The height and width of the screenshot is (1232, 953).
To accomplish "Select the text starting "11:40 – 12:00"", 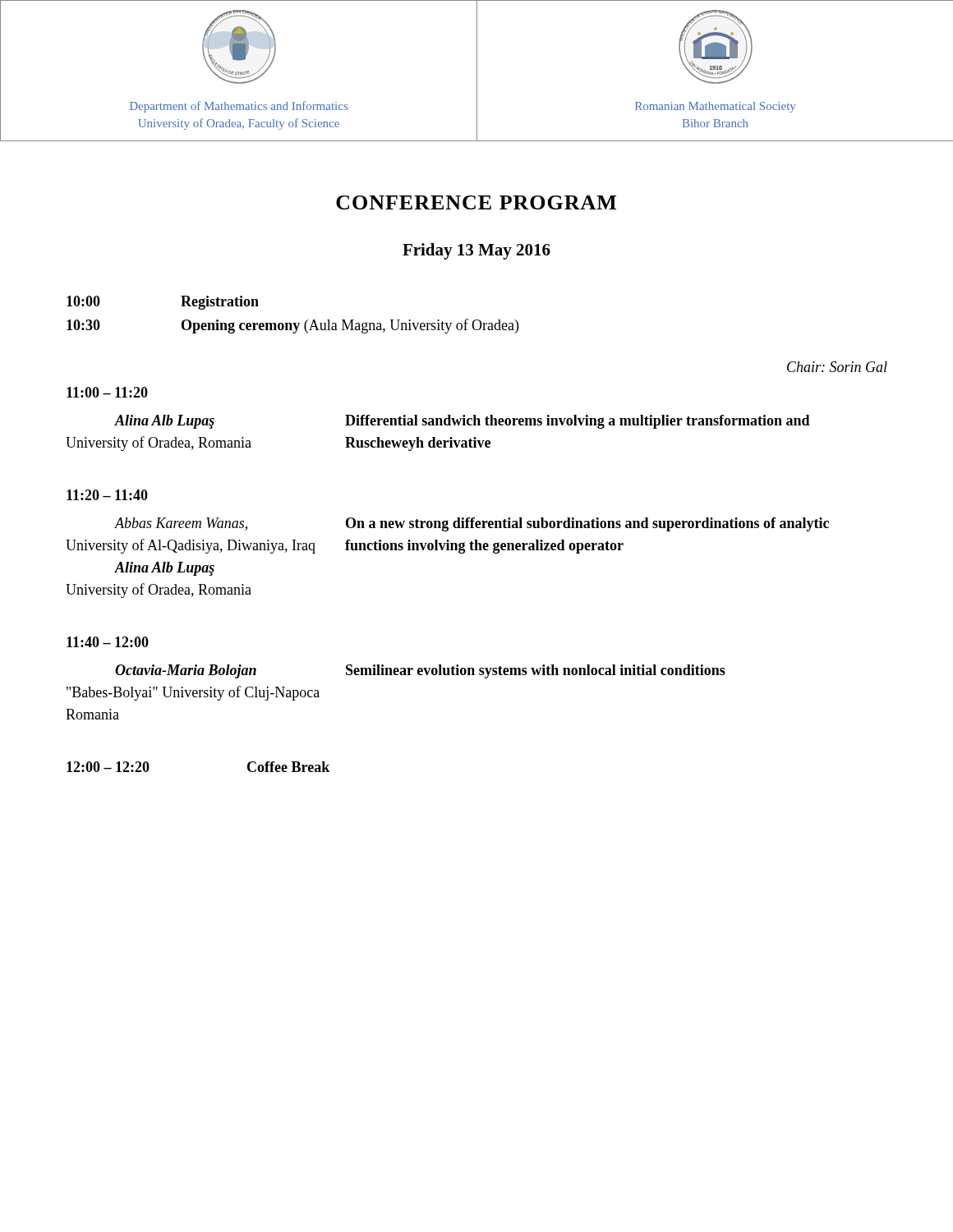I will (107, 642).
